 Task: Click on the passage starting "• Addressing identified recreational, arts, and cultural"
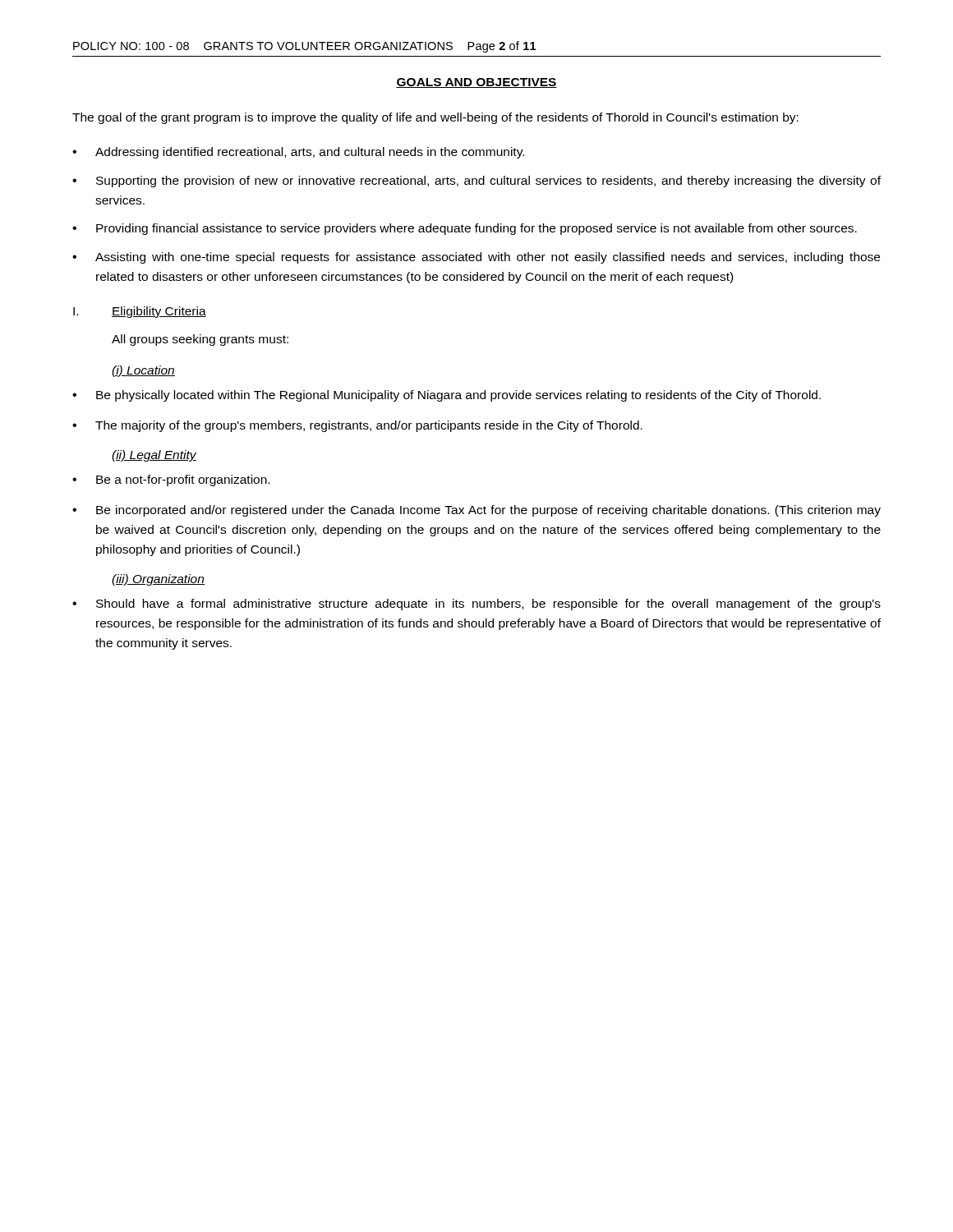coord(476,152)
